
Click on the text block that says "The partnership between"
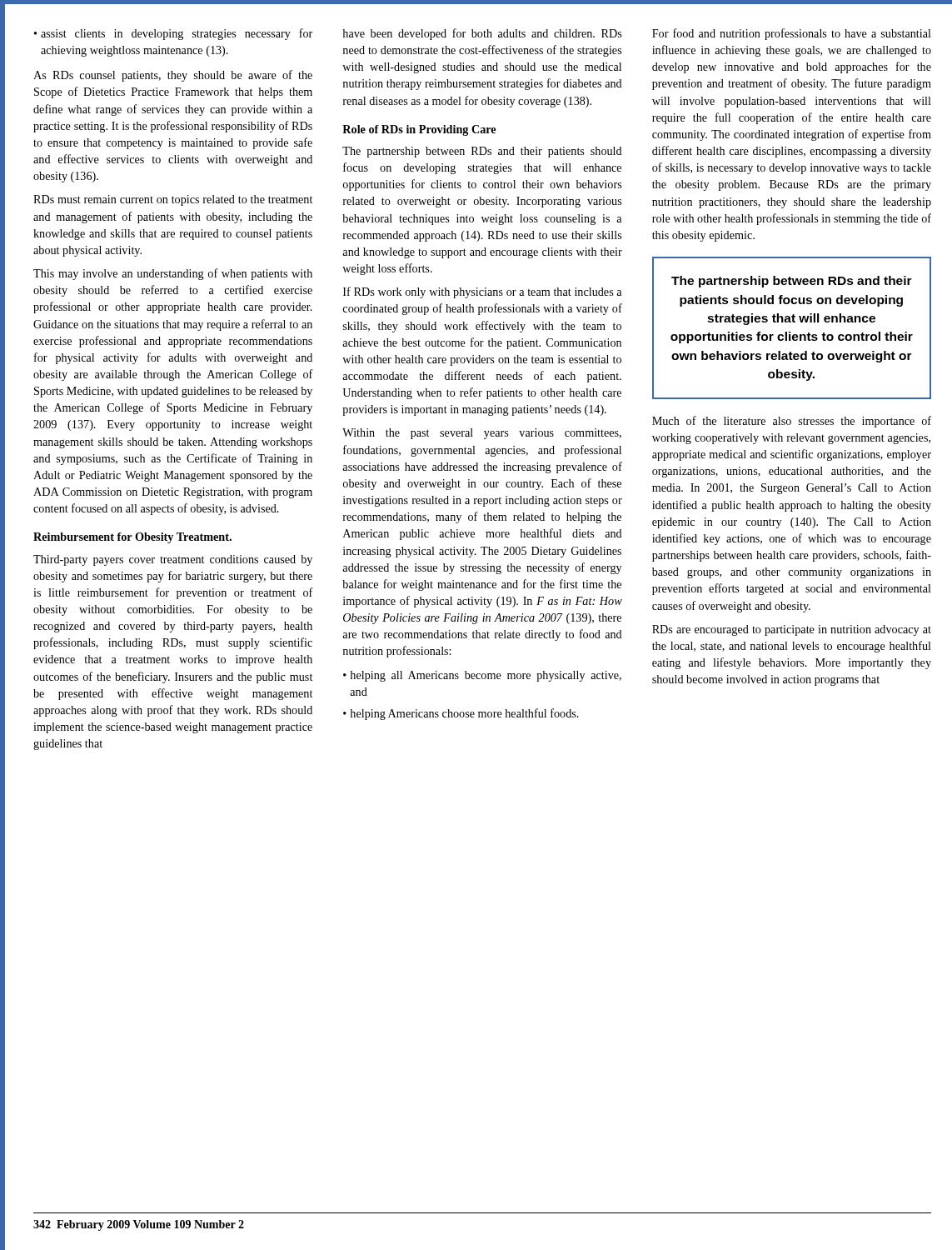tap(482, 401)
